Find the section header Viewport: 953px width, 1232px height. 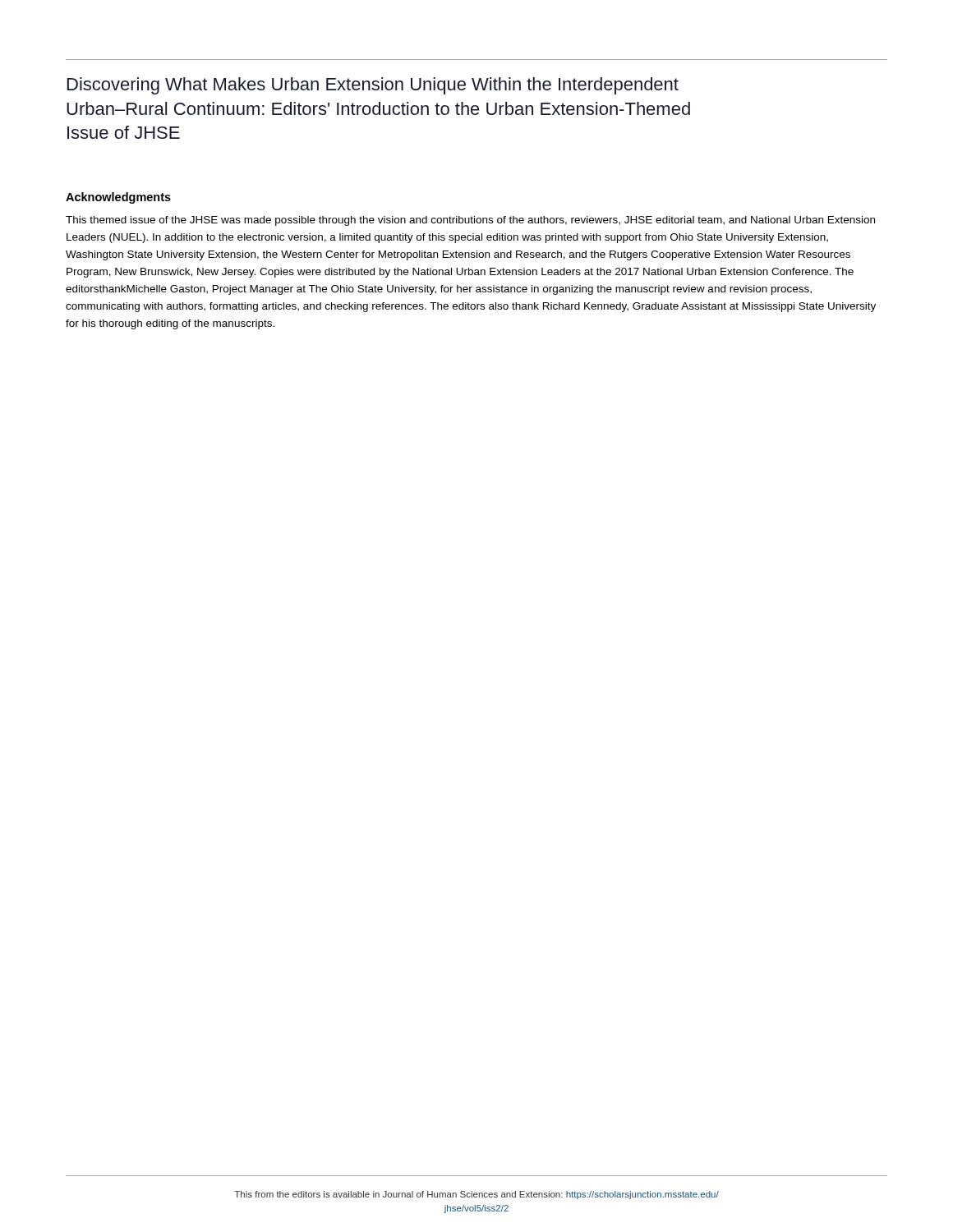[476, 197]
